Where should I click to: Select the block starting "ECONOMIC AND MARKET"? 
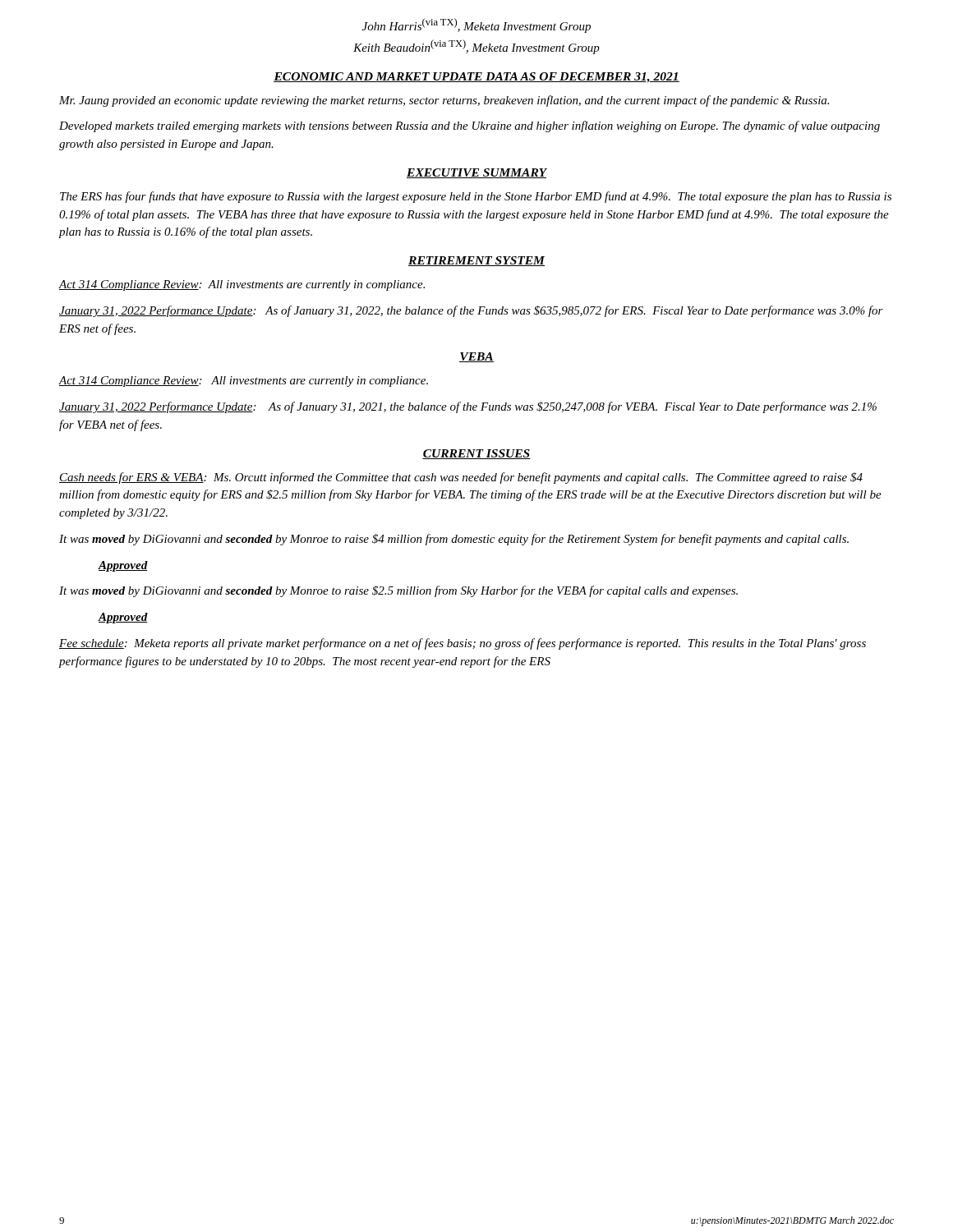click(x=476, y=76)
